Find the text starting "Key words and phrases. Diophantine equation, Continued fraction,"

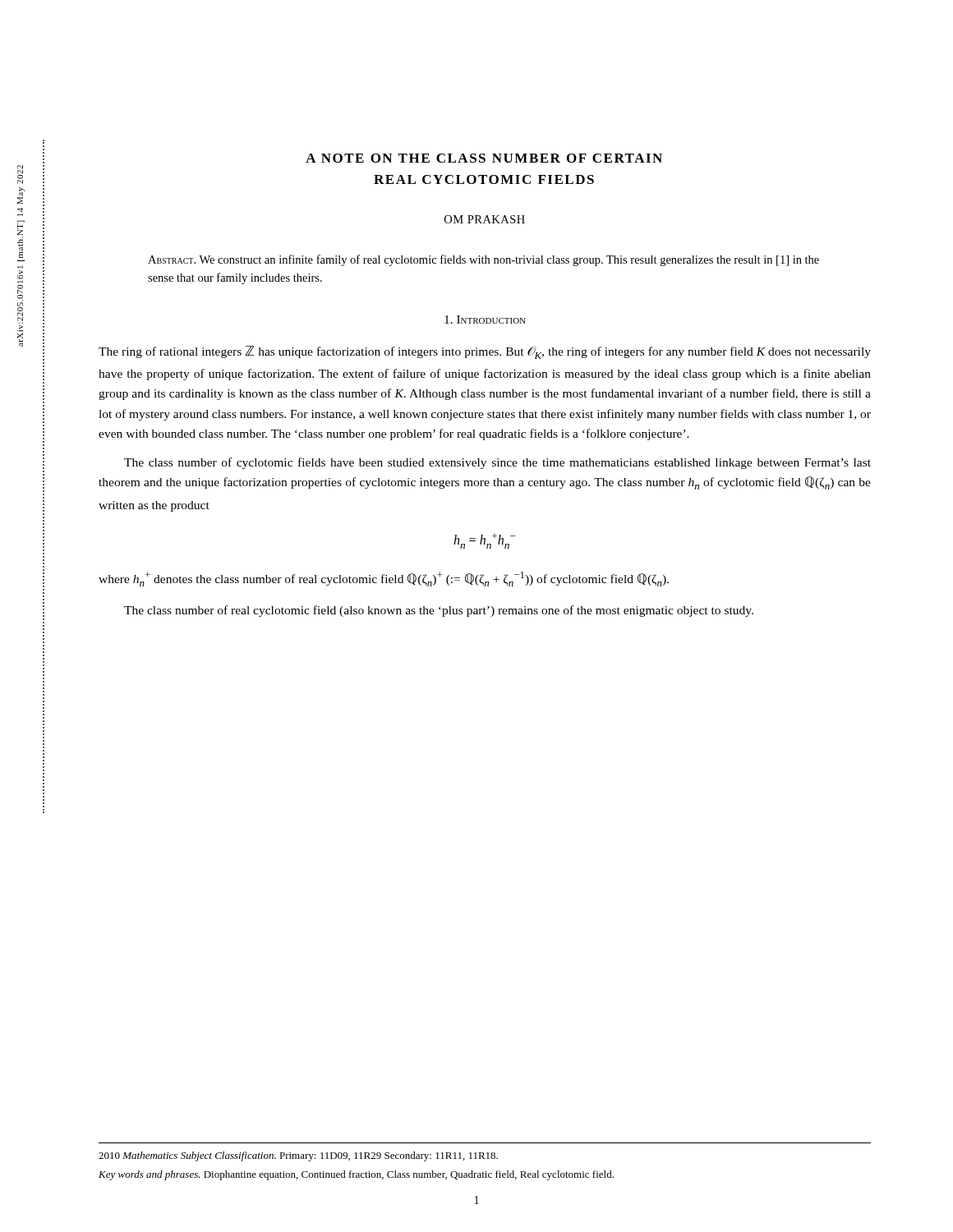(x=357, y=1174)
